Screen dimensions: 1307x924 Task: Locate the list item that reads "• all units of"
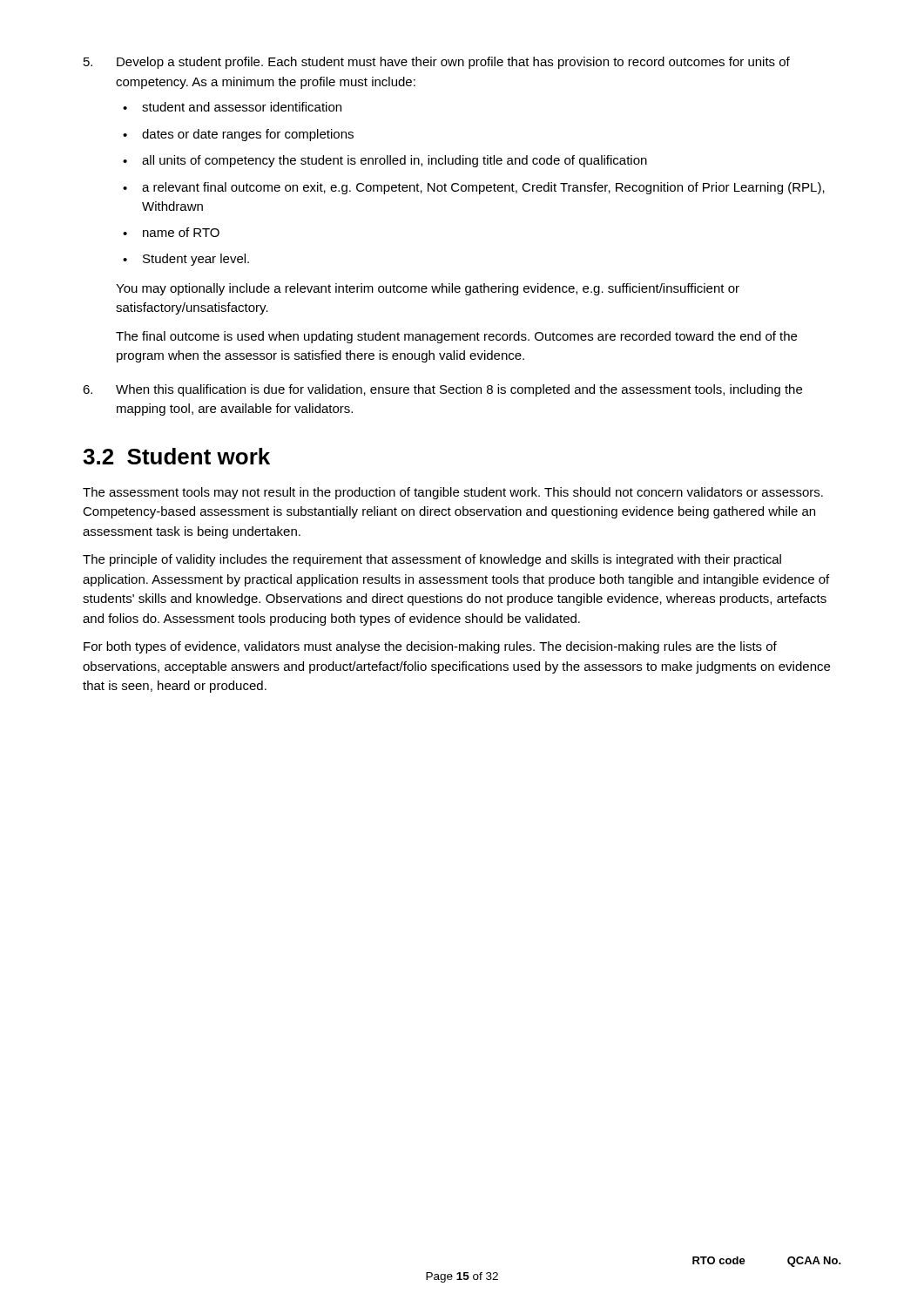(x=385, y=161)
